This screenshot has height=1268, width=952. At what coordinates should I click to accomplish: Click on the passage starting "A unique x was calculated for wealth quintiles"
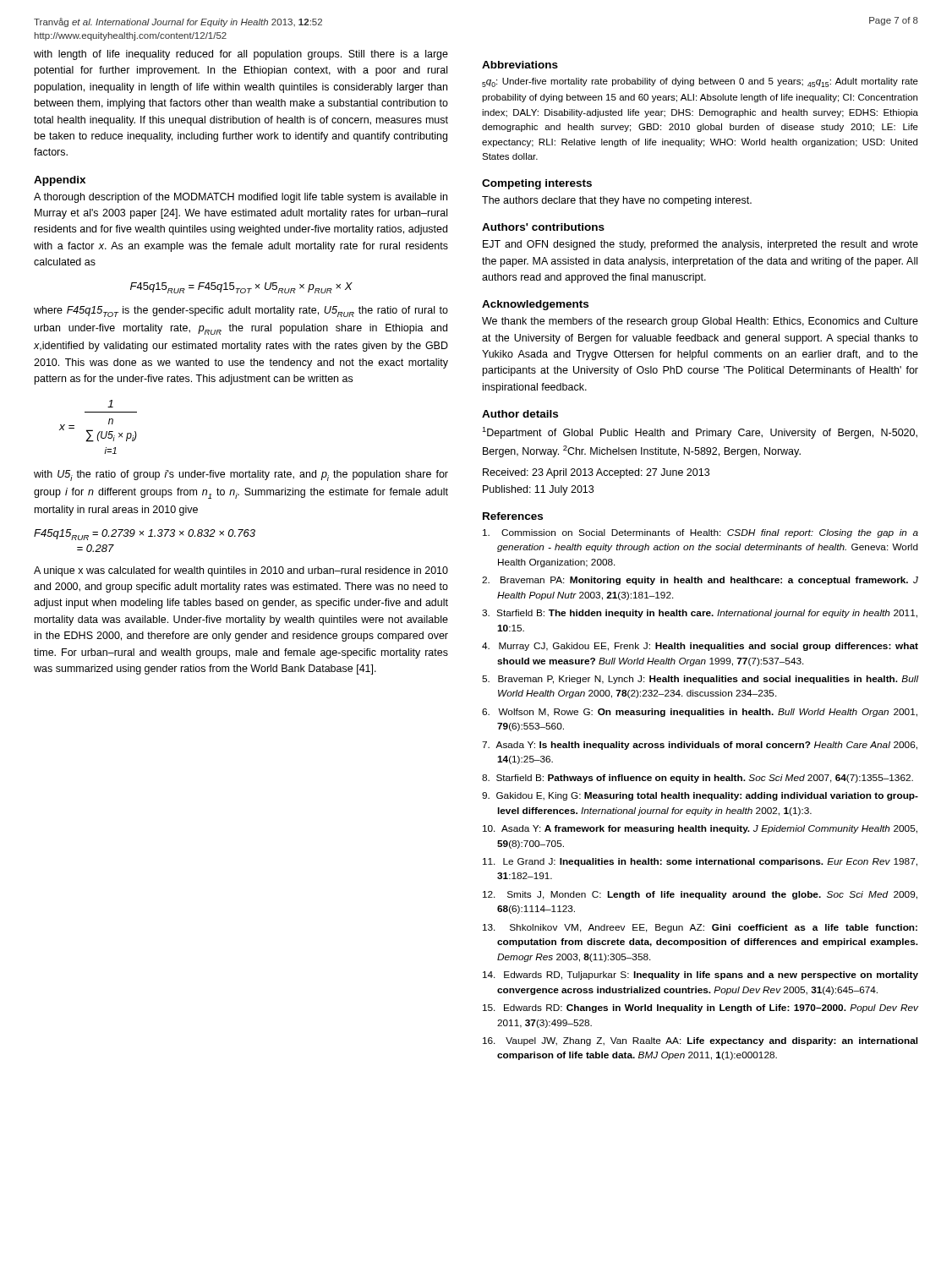[x=241, y=619]
